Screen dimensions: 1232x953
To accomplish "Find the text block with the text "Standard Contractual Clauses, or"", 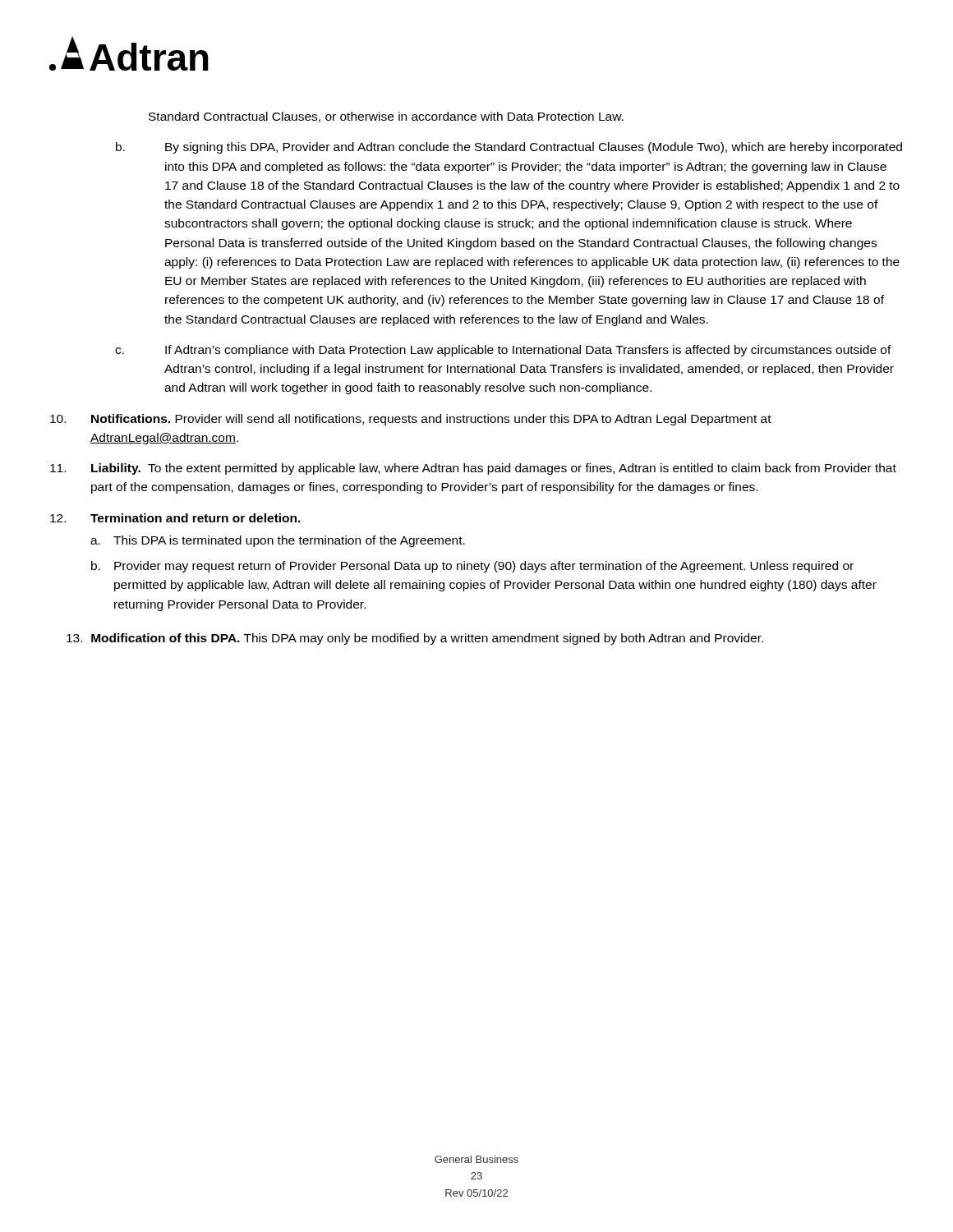I will (x=386, y=116).
